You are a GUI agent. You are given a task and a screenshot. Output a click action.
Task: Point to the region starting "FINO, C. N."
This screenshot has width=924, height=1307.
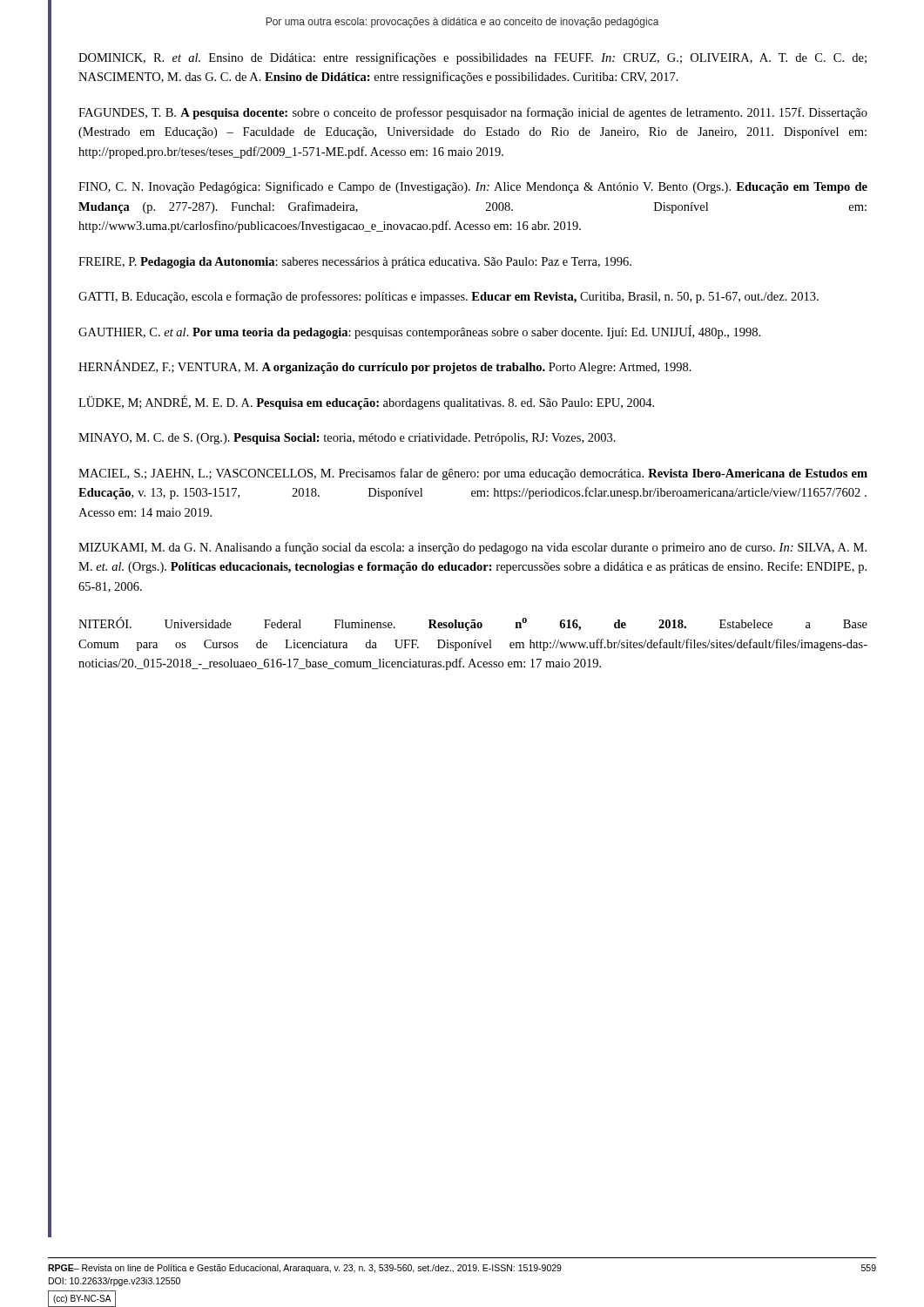473,187
